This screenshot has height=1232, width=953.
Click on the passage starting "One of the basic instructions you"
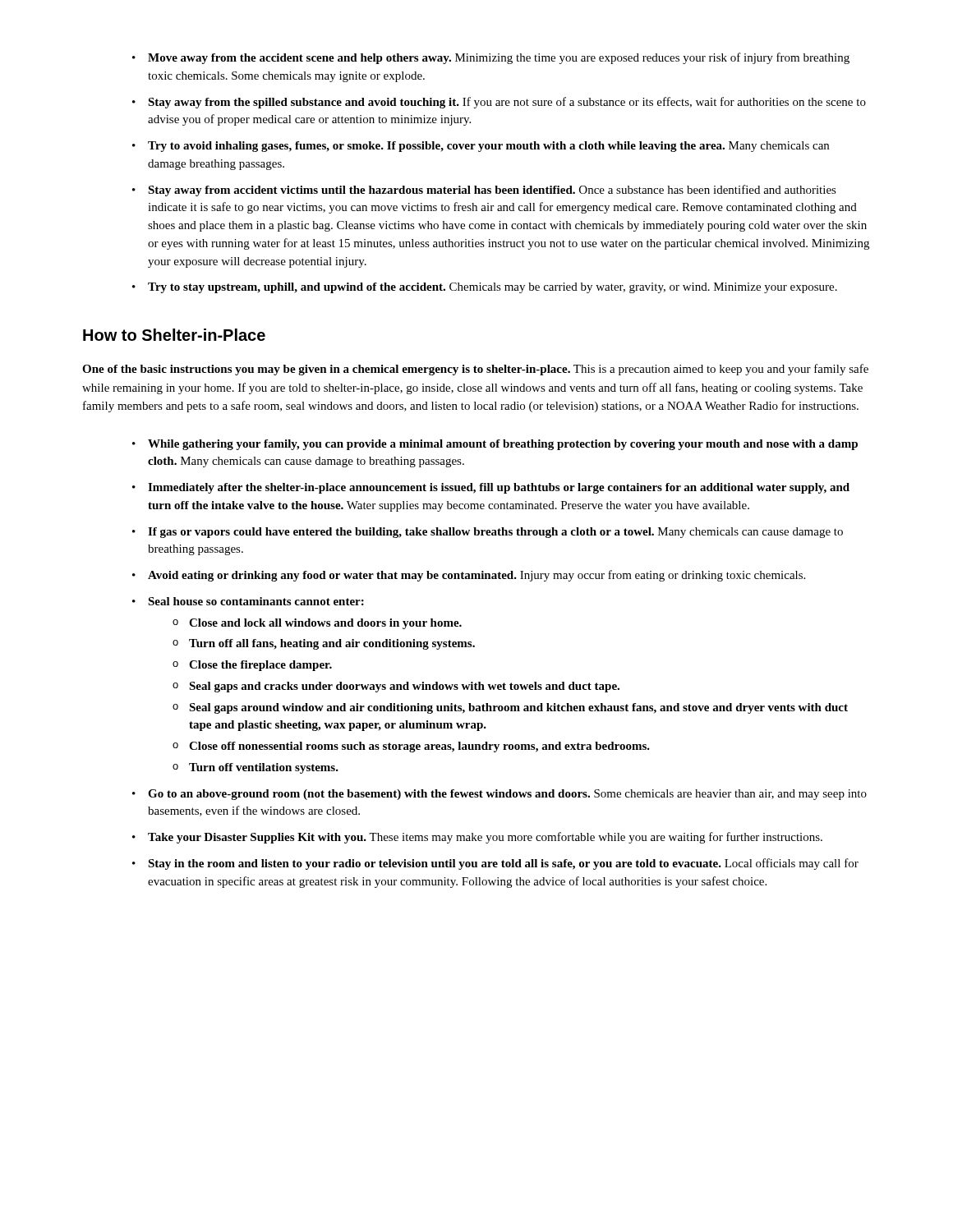[x=475, y=387]
